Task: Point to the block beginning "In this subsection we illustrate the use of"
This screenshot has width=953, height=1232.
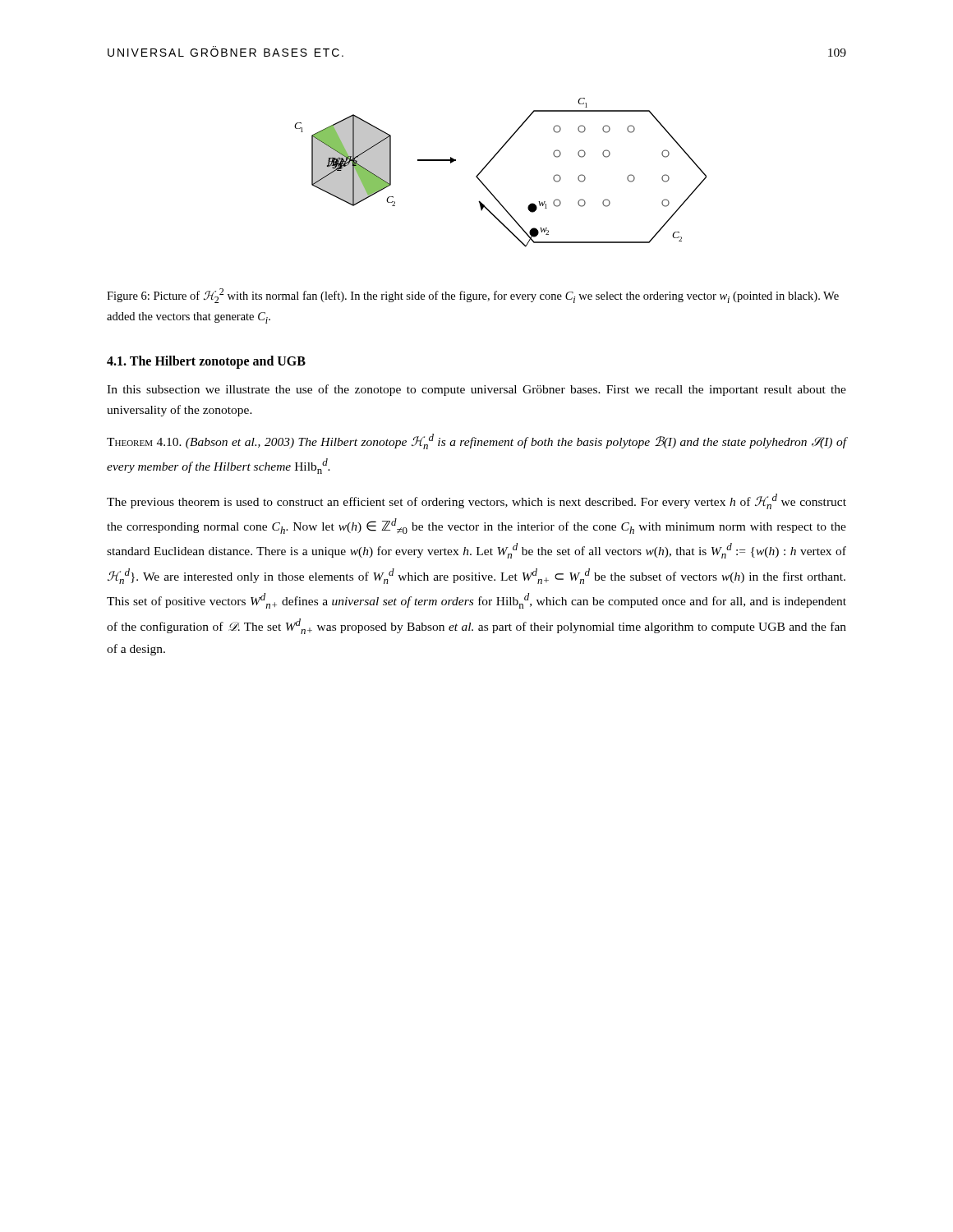Action: (x=476, y=399)
